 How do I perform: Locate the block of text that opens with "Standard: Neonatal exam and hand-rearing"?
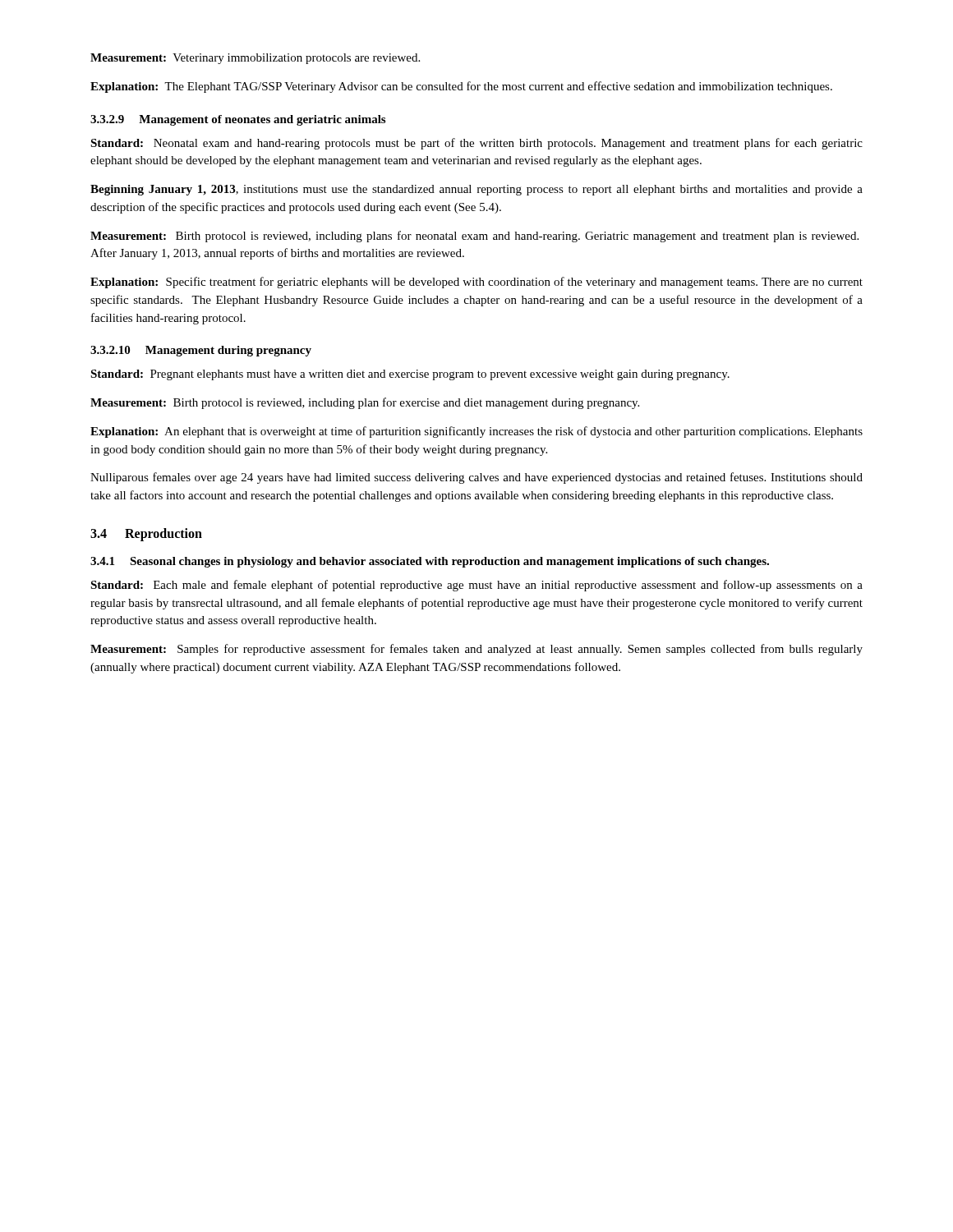(476, 152)
